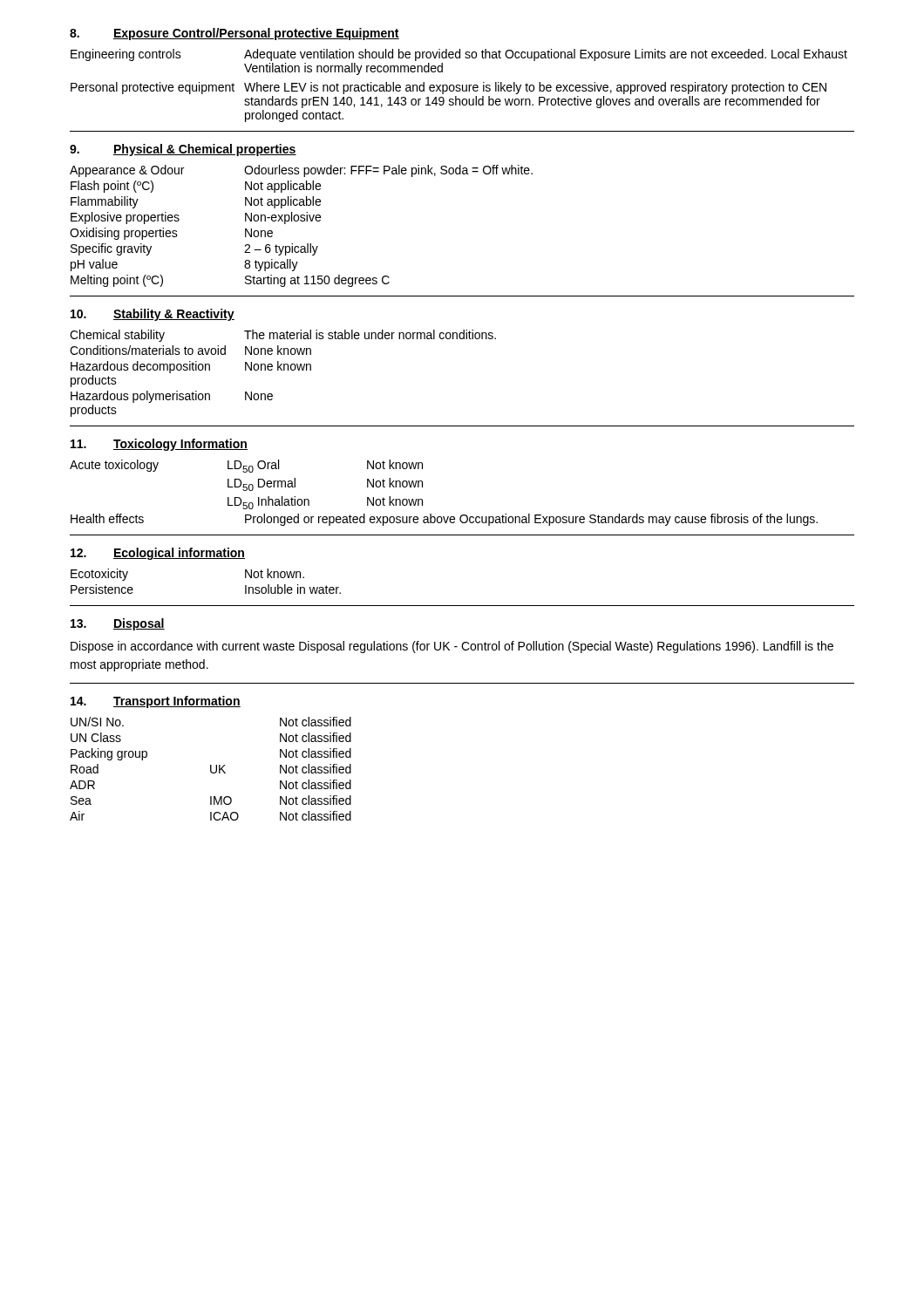Viewport: 924px width, 1308px height.
Task: Locate the element starting "9. Physical & Chemical properties"
Action: (x=183, y=149)
